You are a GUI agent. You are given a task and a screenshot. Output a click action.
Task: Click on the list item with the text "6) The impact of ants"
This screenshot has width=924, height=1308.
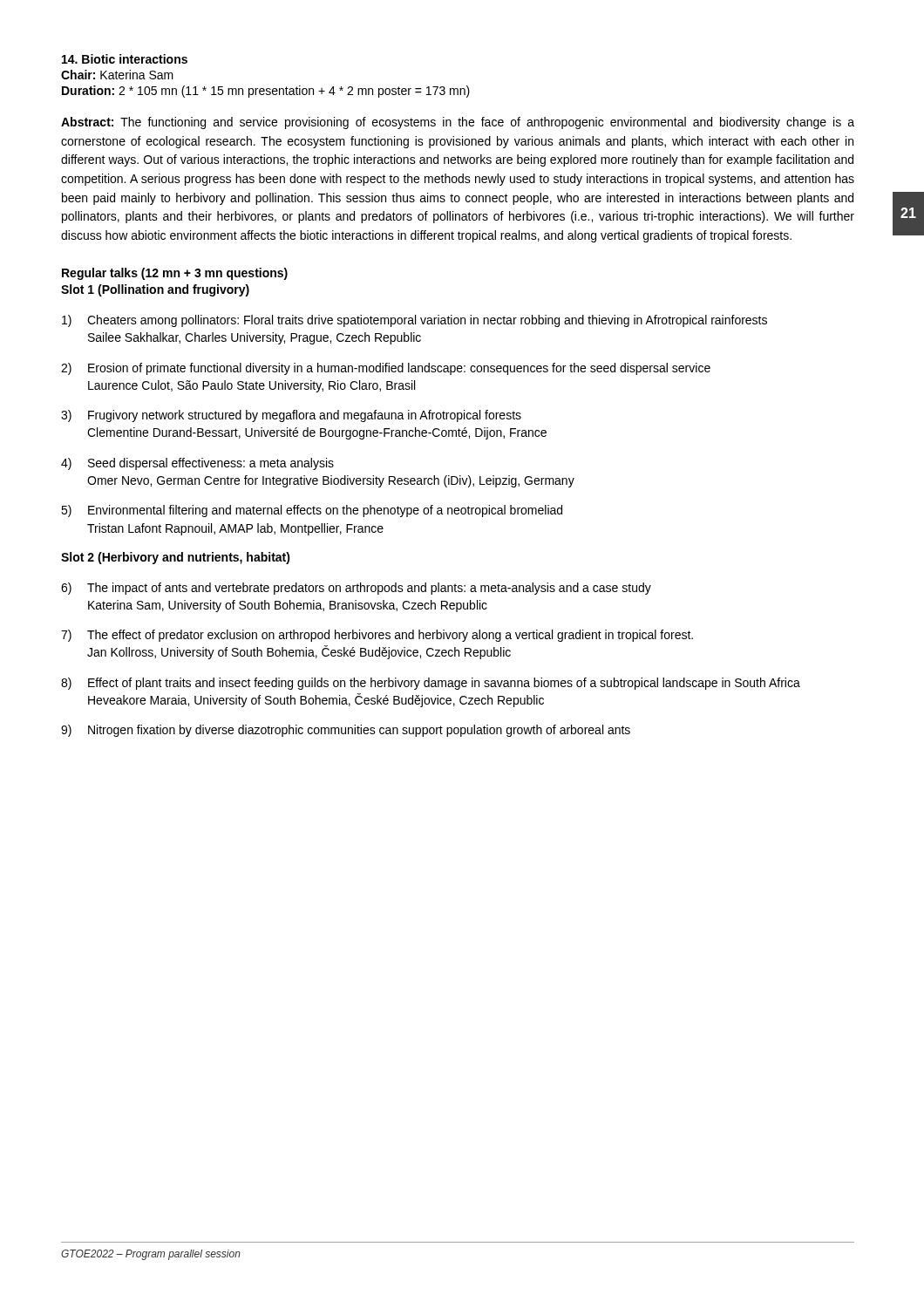coord(458,596)
